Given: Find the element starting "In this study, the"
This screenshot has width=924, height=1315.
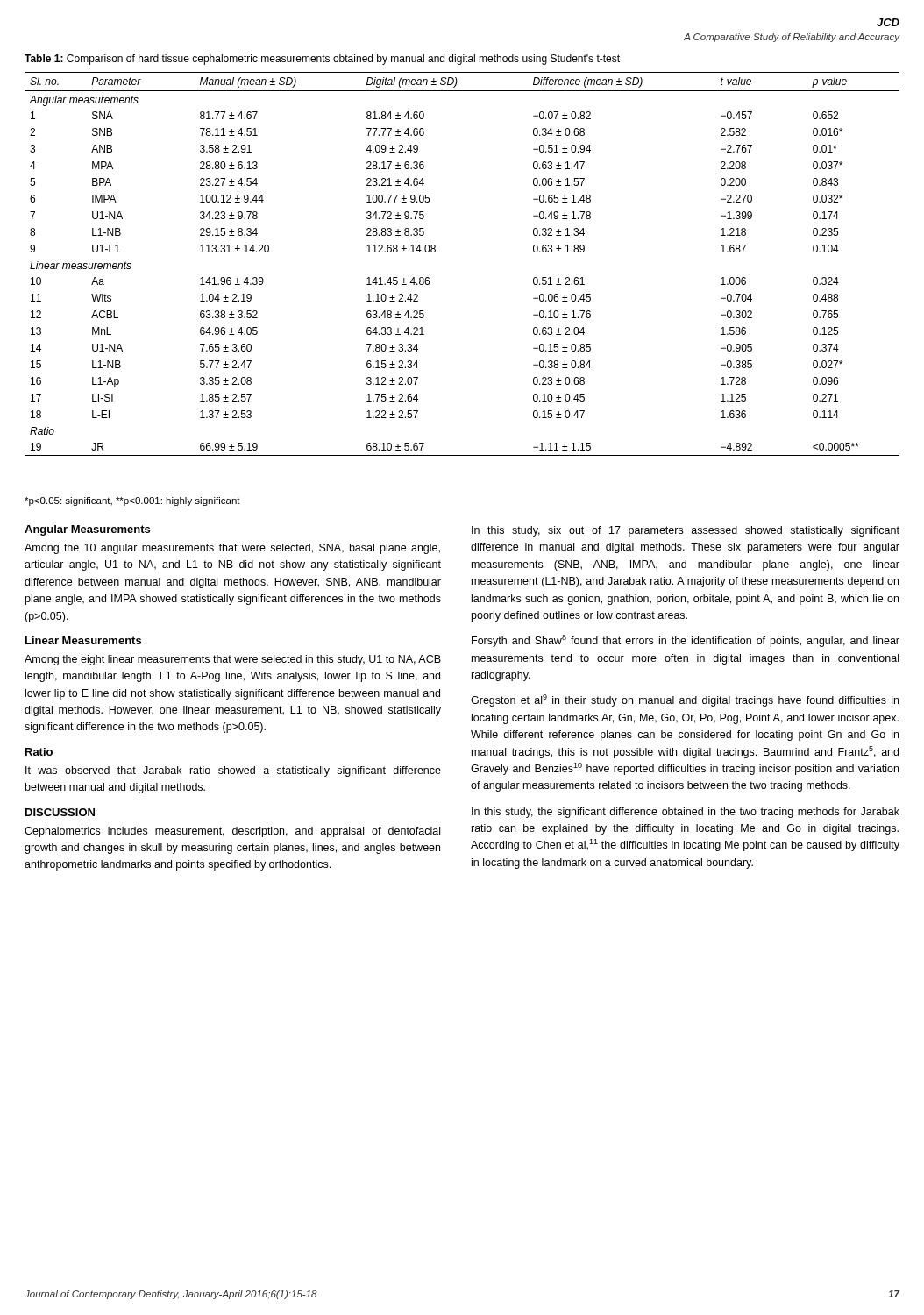Looking at the screenshot, I should tap(685, 837).
